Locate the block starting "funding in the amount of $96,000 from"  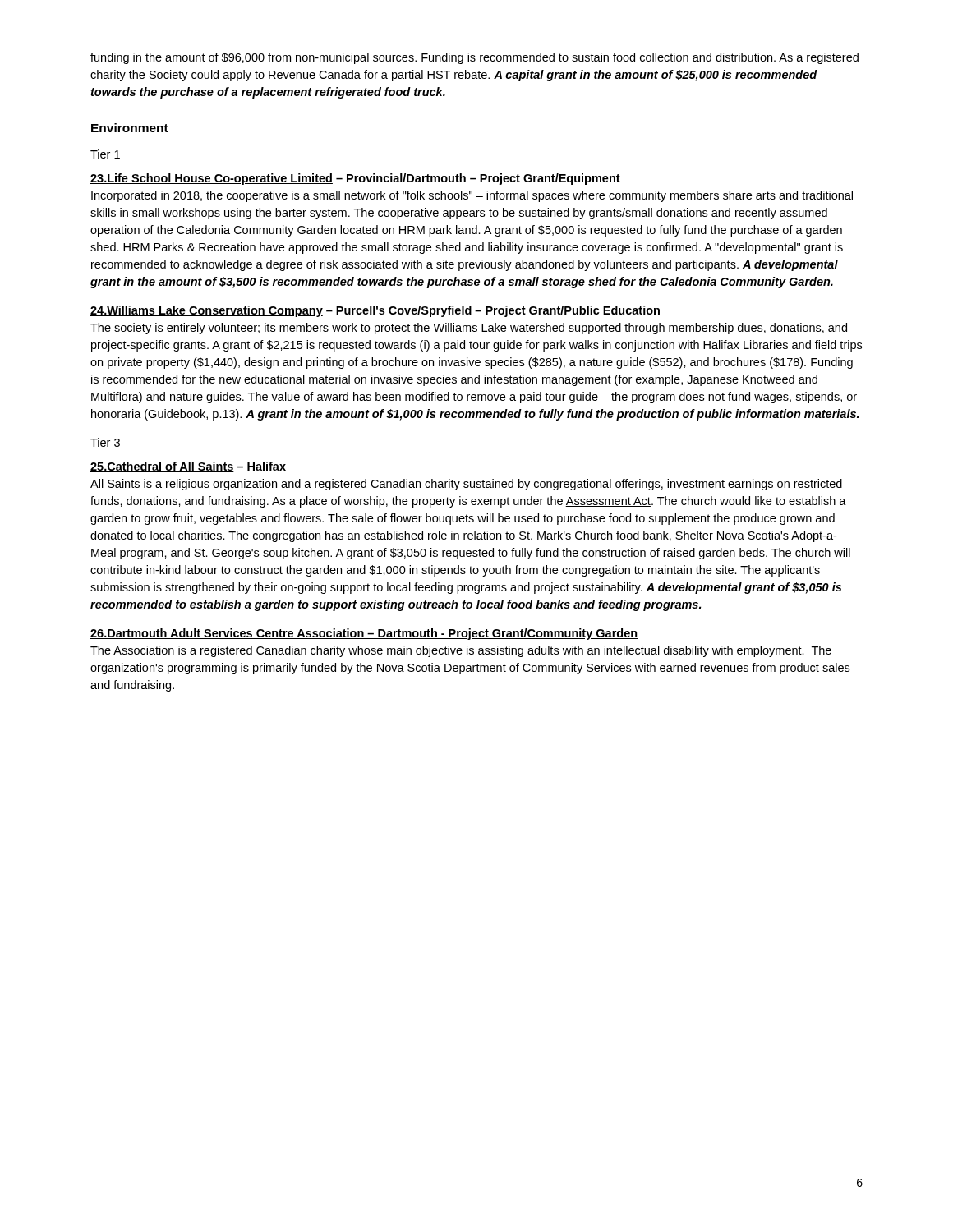[475, 75]
